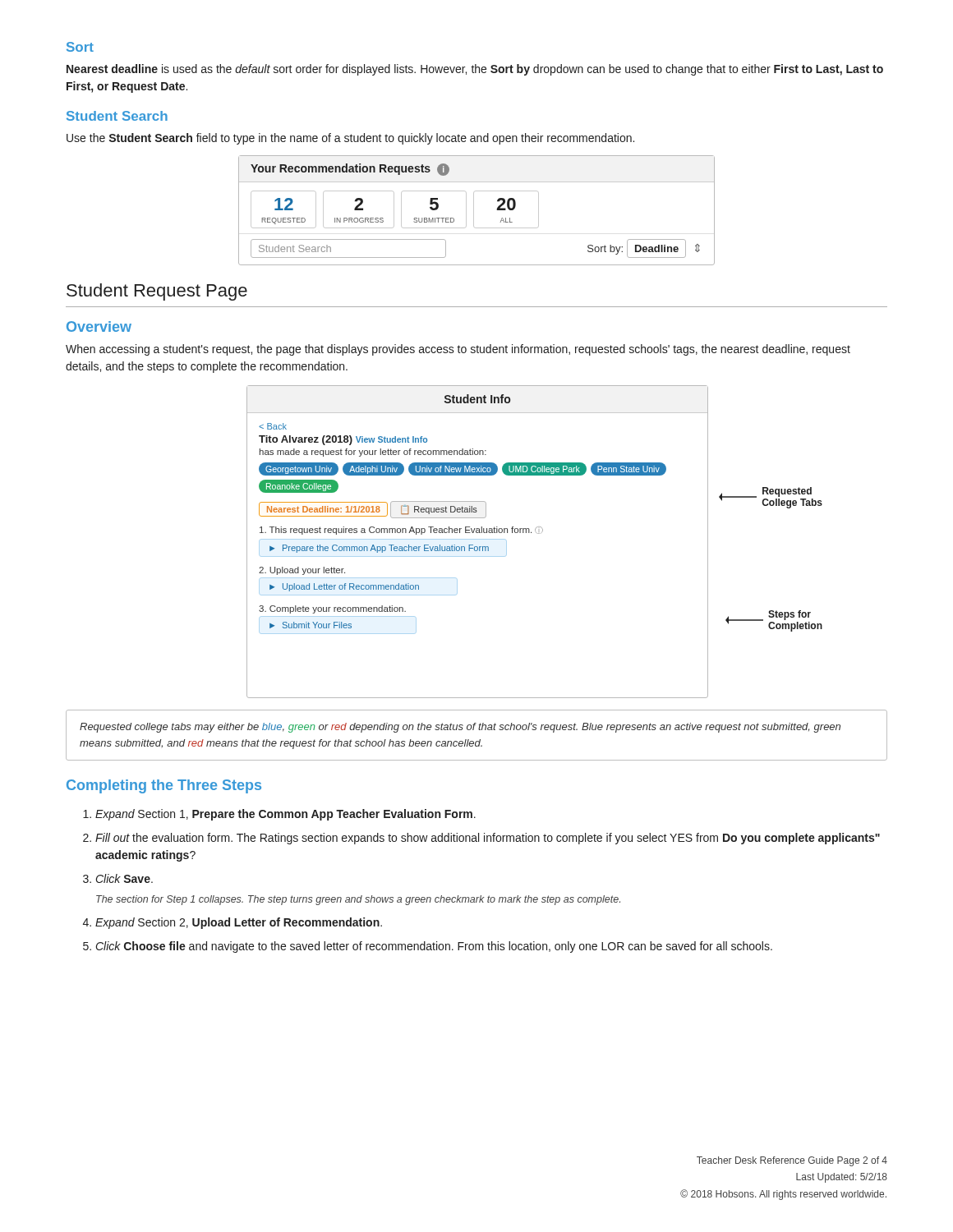Viewport: 953px width, 1232px height.
Task: Select the section header that says "Completing the Three Steps"
Action: point(164,786)
